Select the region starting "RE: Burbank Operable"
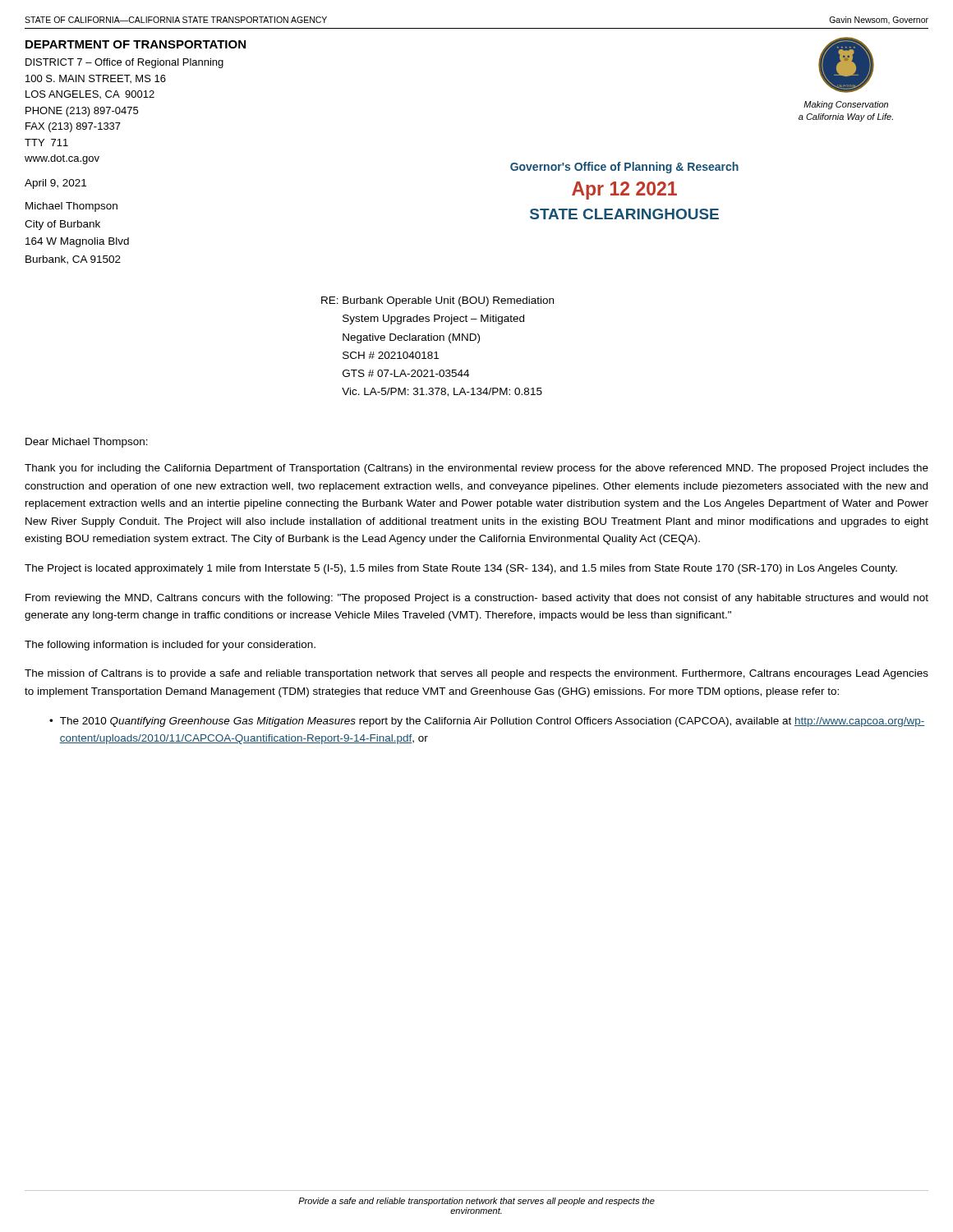 click(x=438, y=346)
